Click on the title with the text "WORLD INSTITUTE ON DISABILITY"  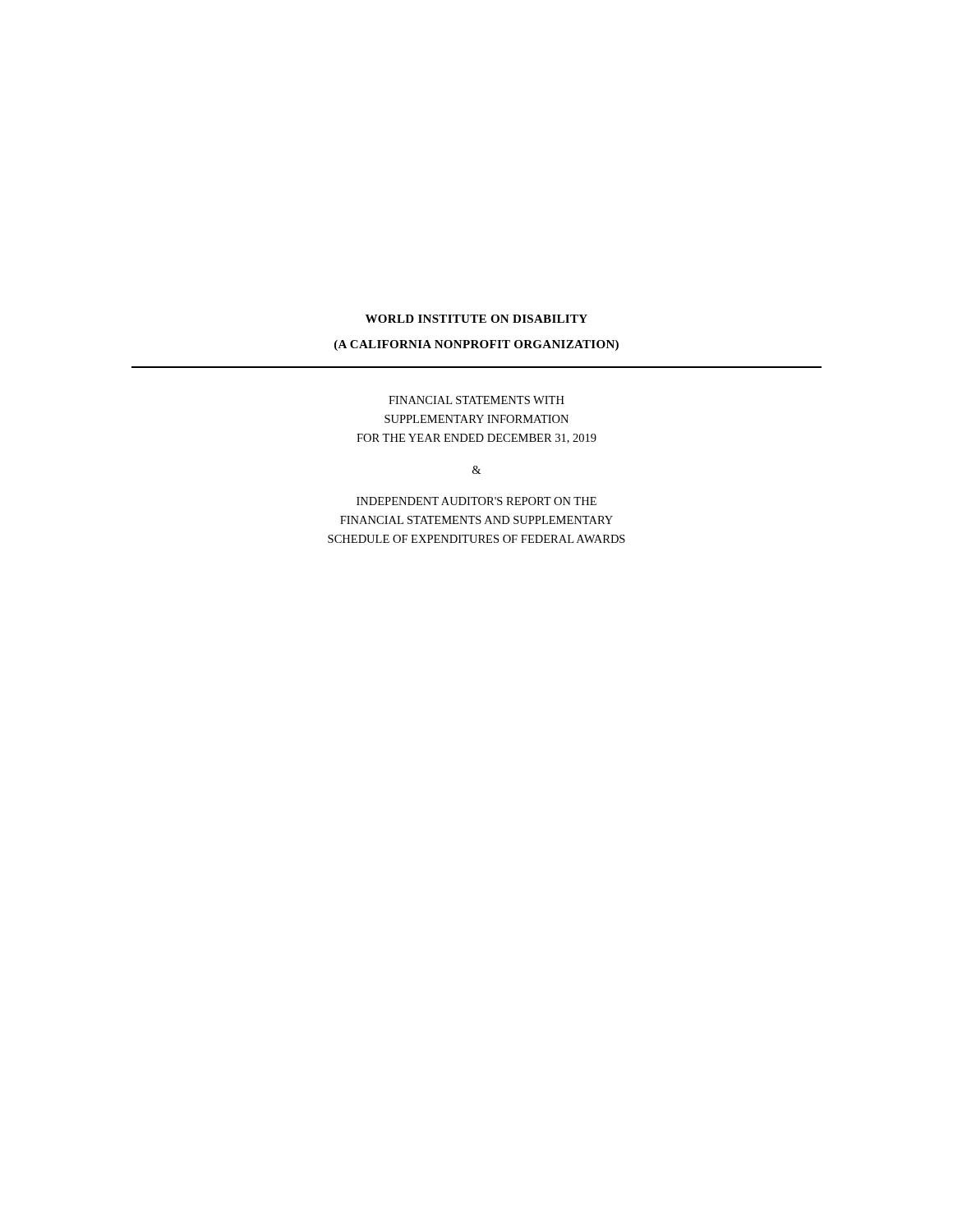[476, 319]
